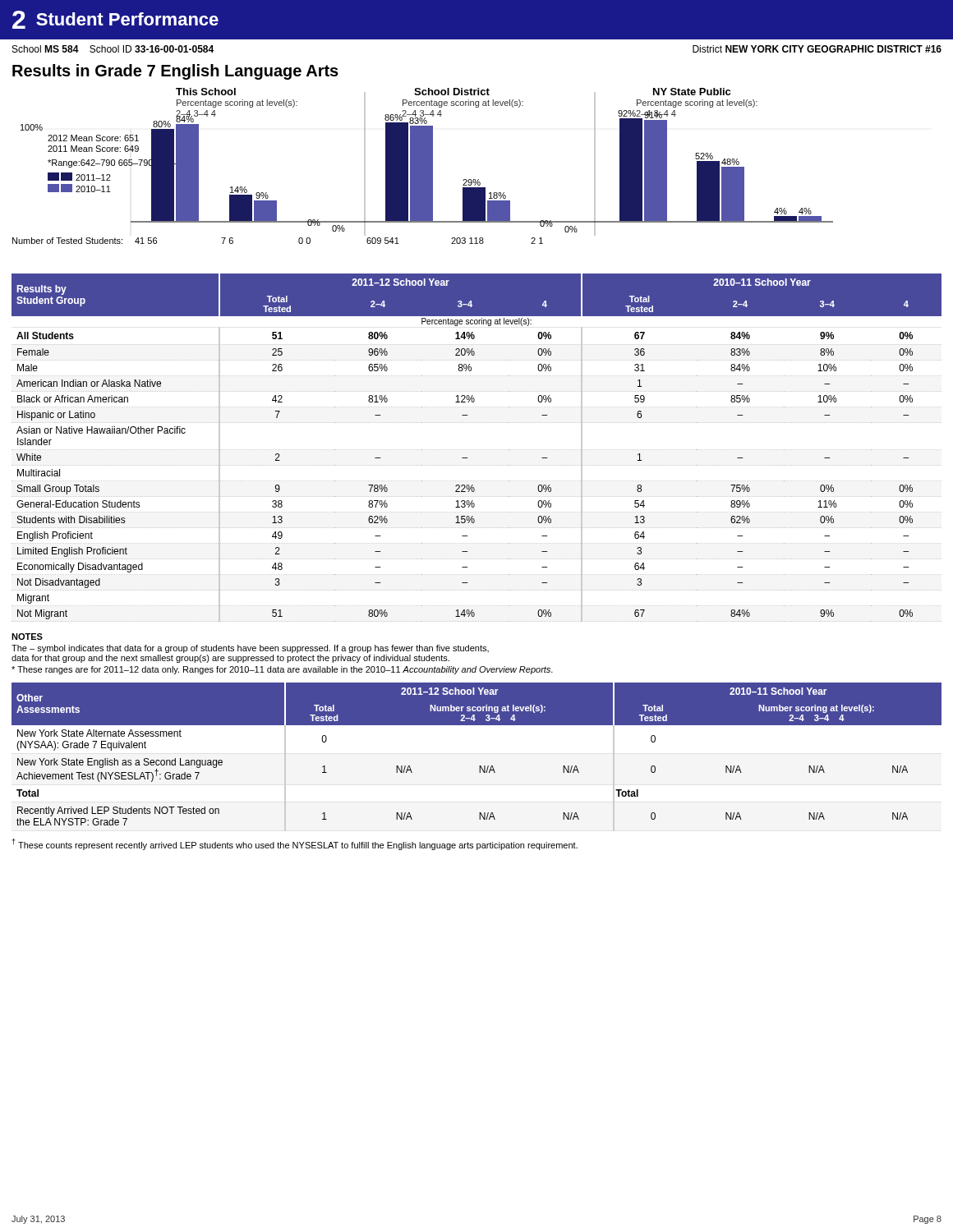Find the grouped bar chart
The image size is (953, 1232).
click(476, 175)
